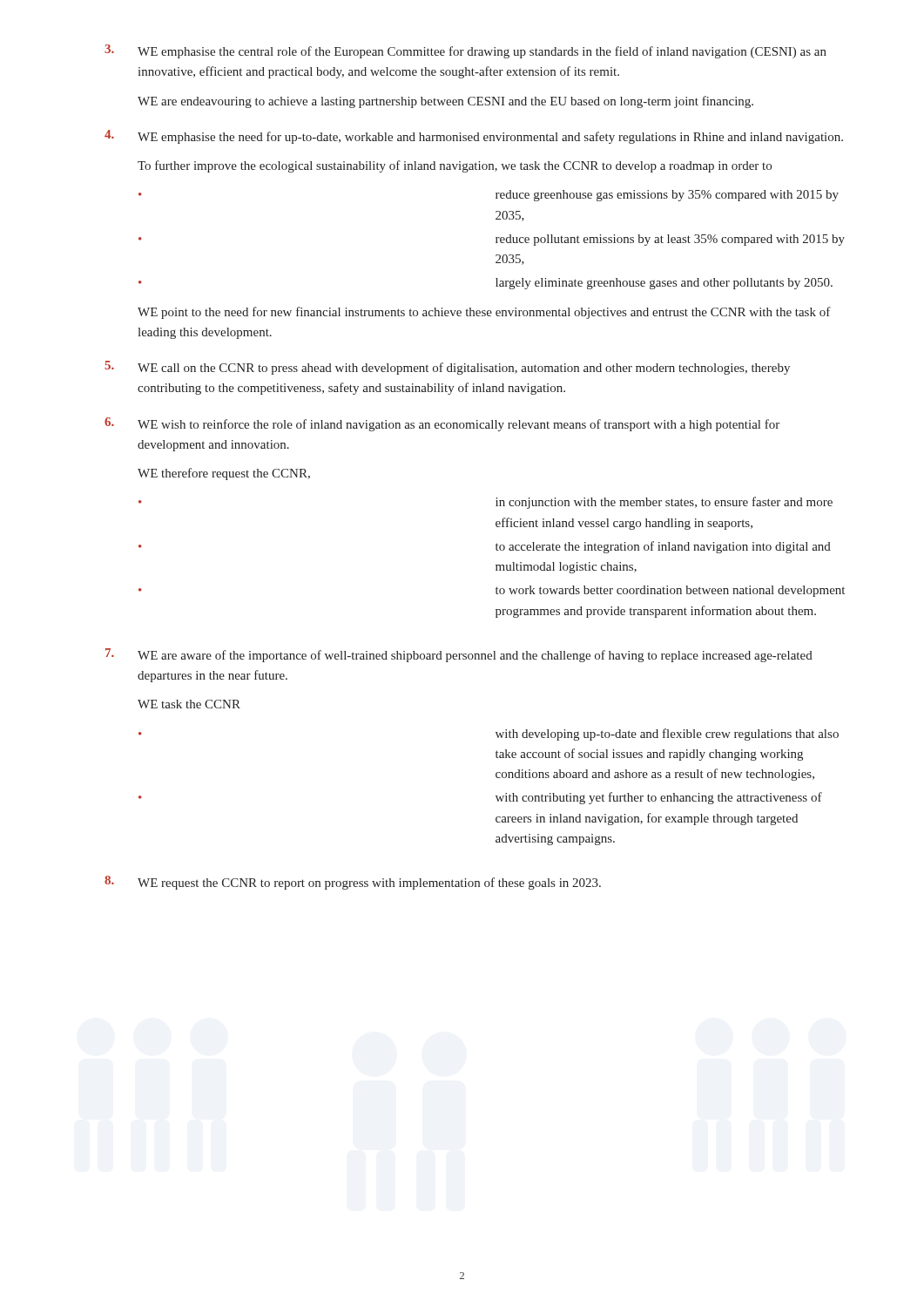924x1307 pixels.
Task: Navigate to the text starting "5. WE call on the CCNR"
Action: tap(475, 378)
